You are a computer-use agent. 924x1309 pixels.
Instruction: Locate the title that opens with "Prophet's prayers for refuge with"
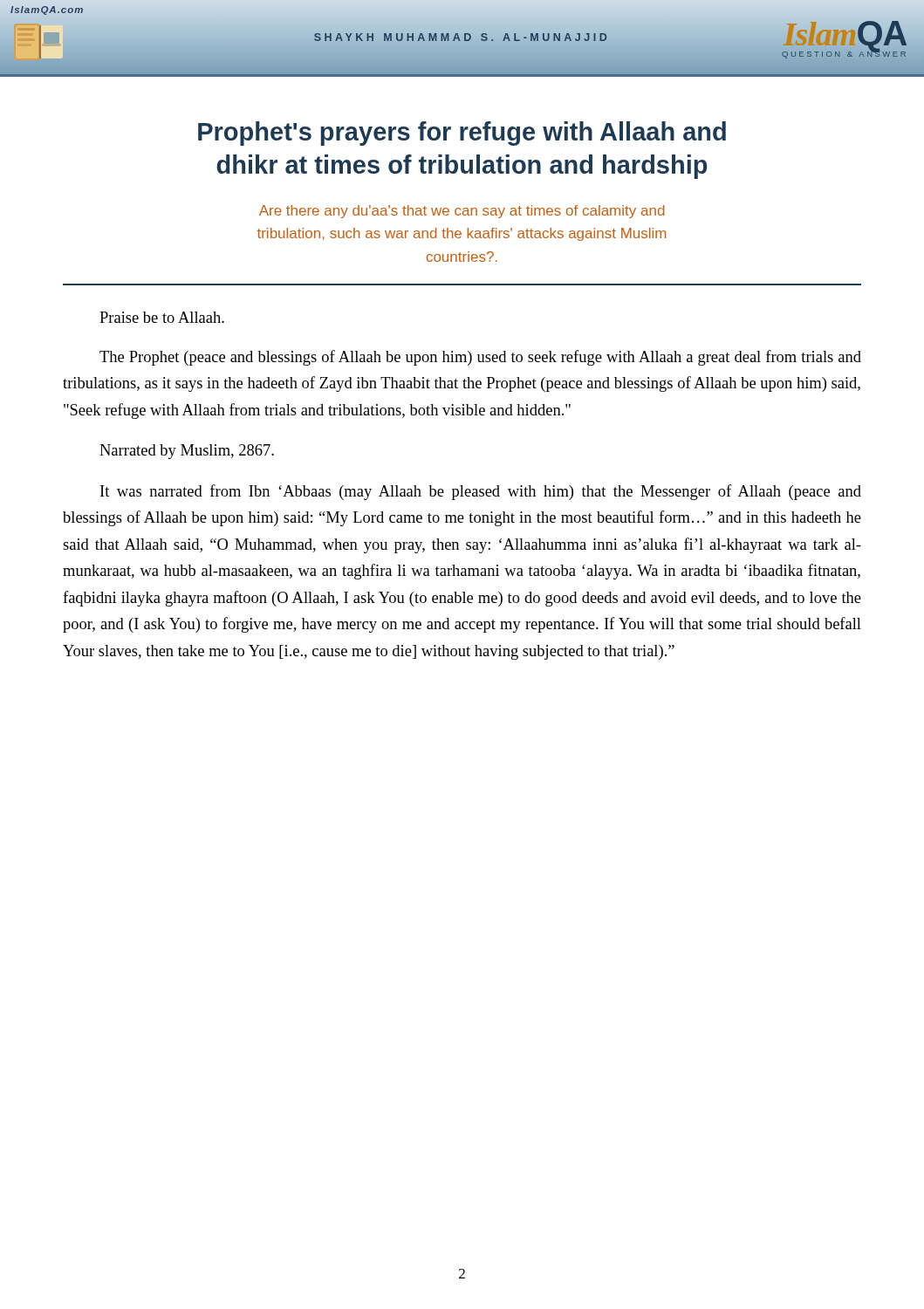[462, 148]
